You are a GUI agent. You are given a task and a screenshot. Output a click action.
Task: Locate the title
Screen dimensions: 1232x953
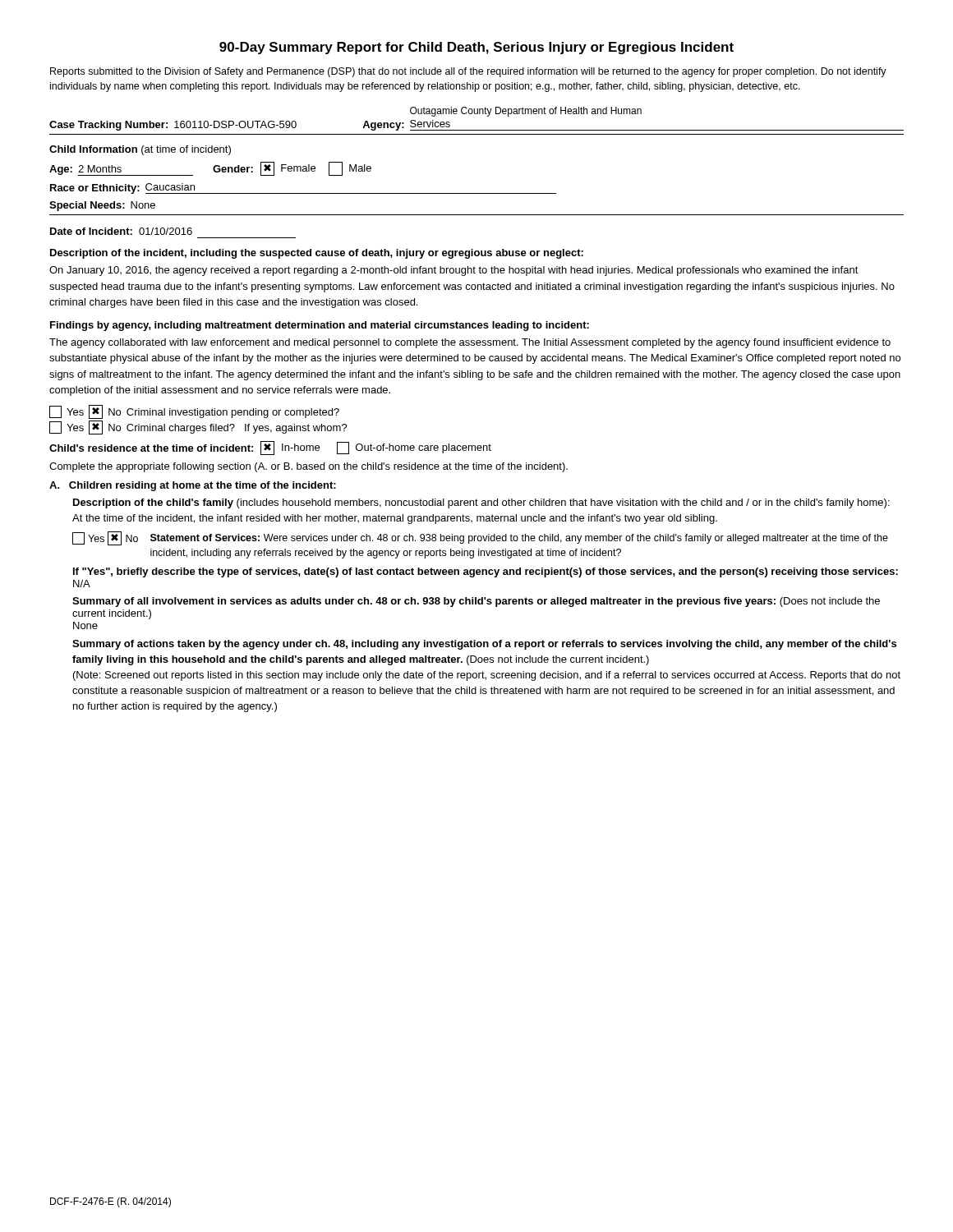click(476, 47)
